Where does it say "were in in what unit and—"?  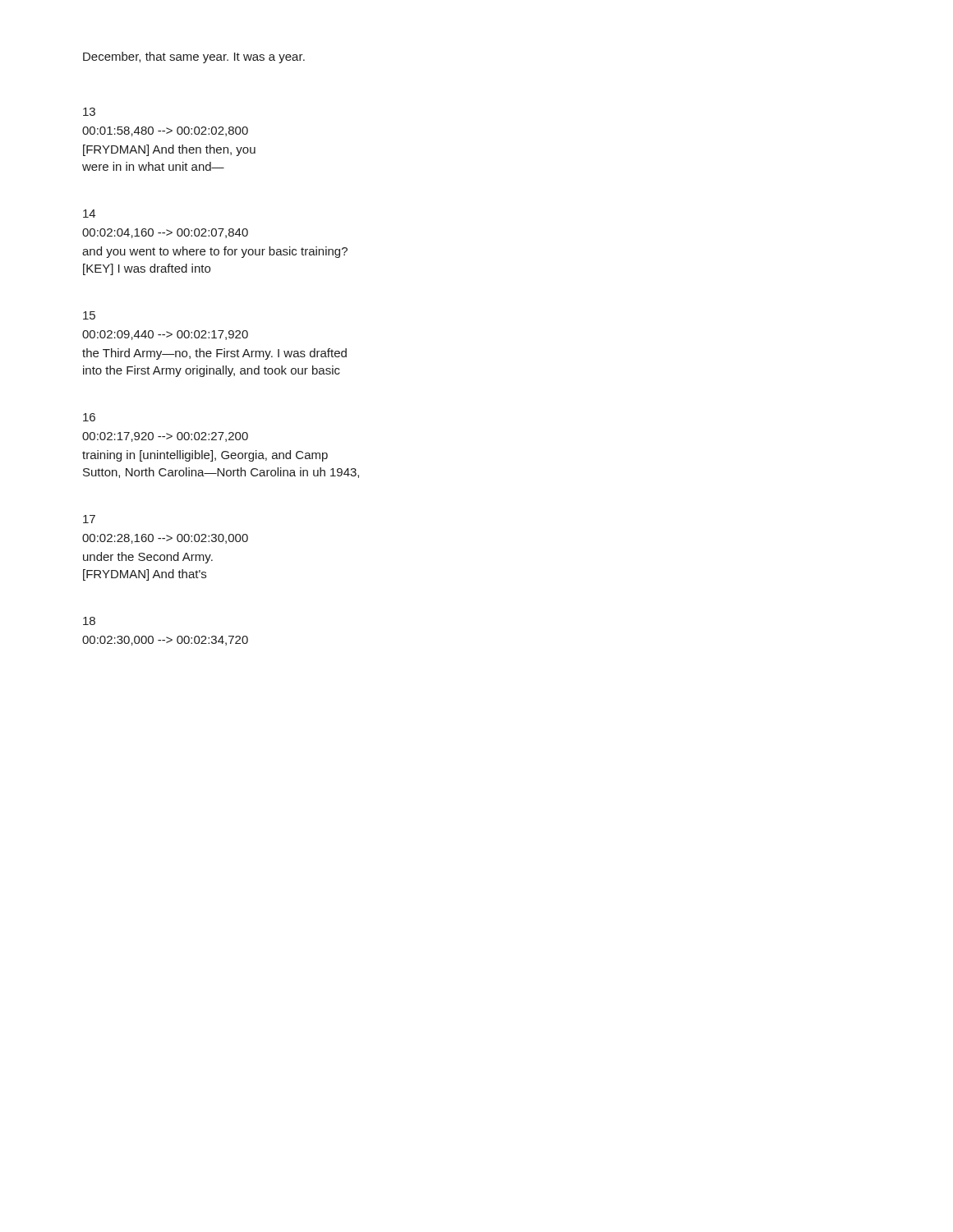point(153,166)
